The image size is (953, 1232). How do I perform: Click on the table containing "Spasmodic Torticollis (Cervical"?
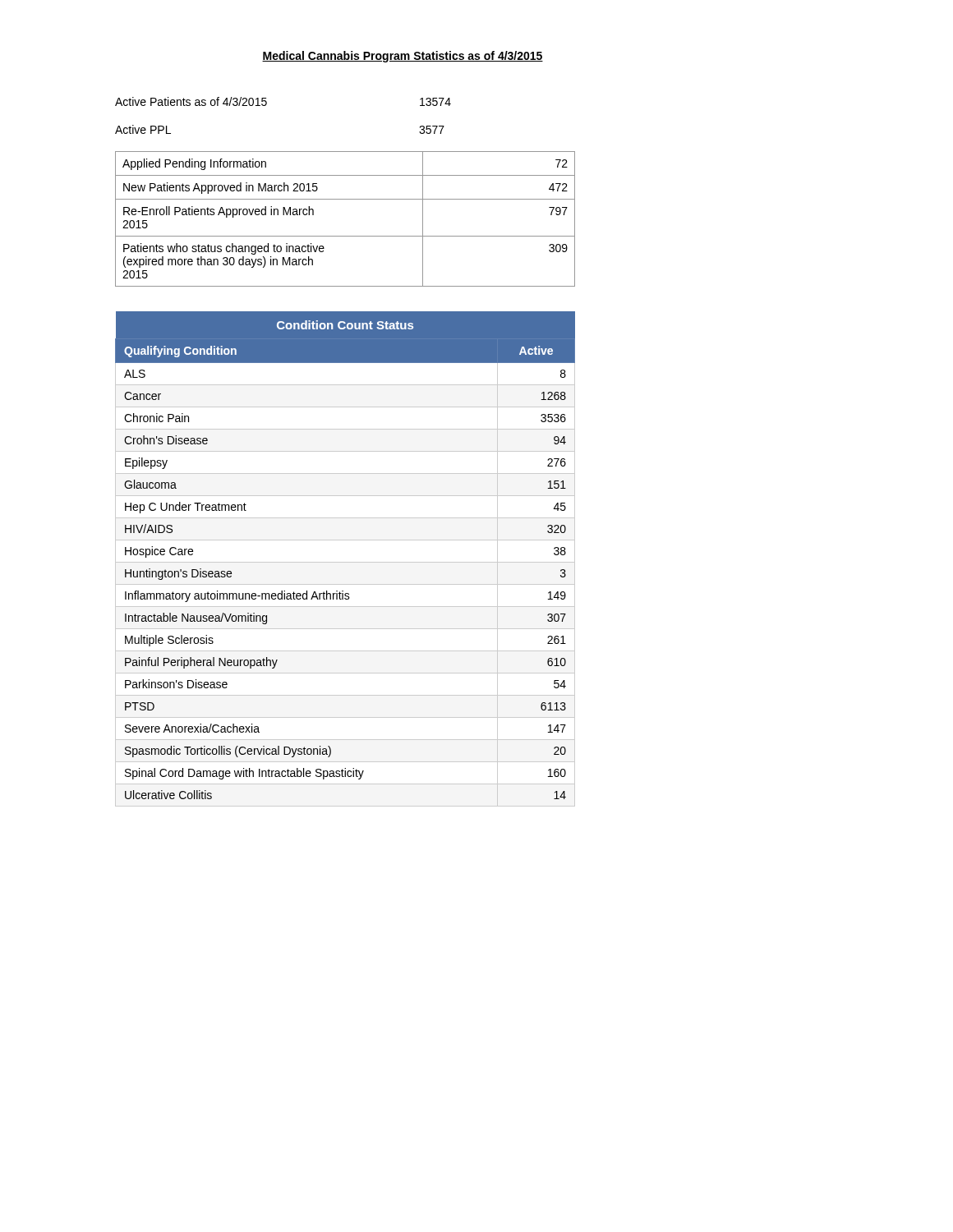pyautogui.click(x=403, y=559)
